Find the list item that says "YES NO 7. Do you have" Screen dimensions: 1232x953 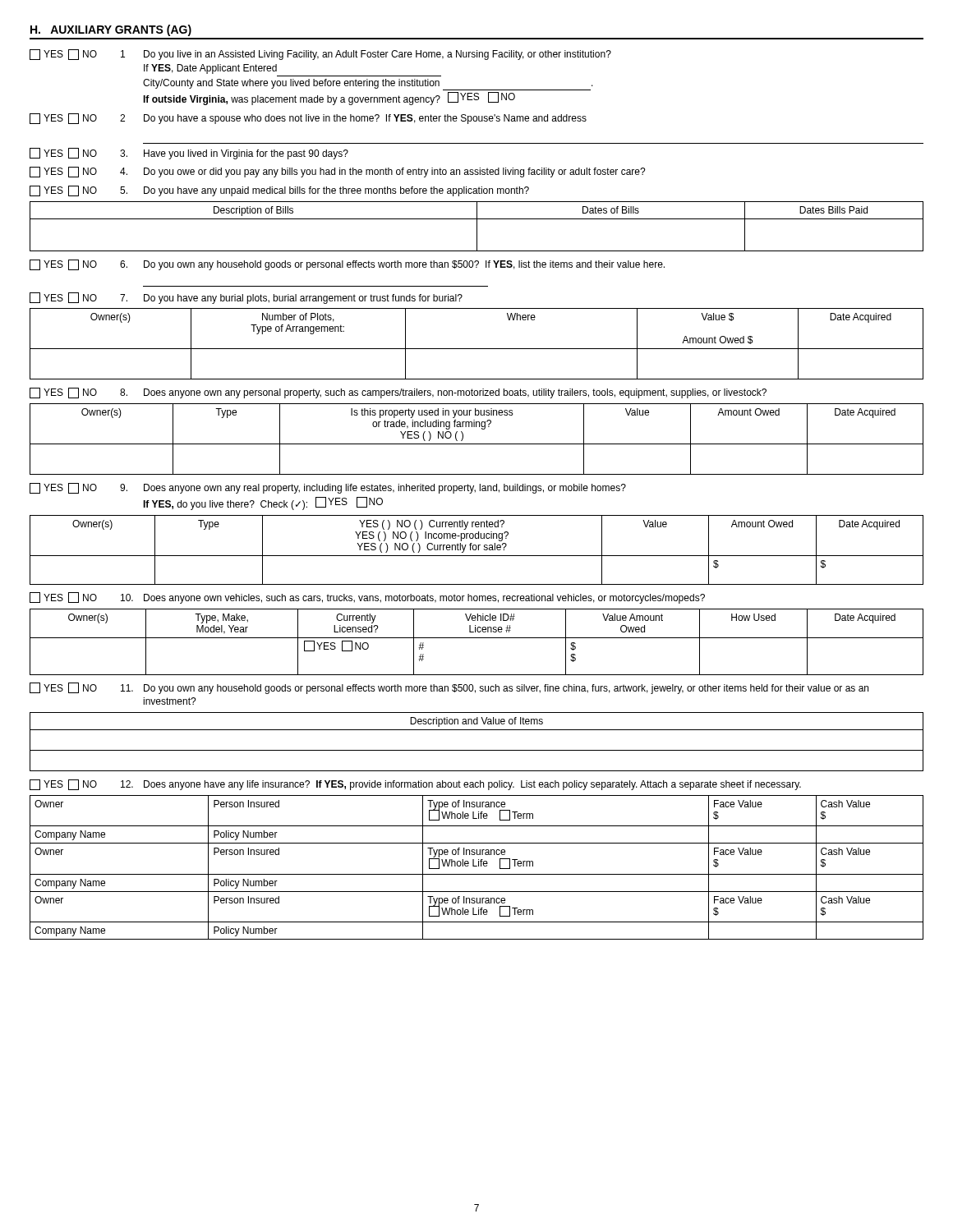pyautogui.click(x=476, y=298)
